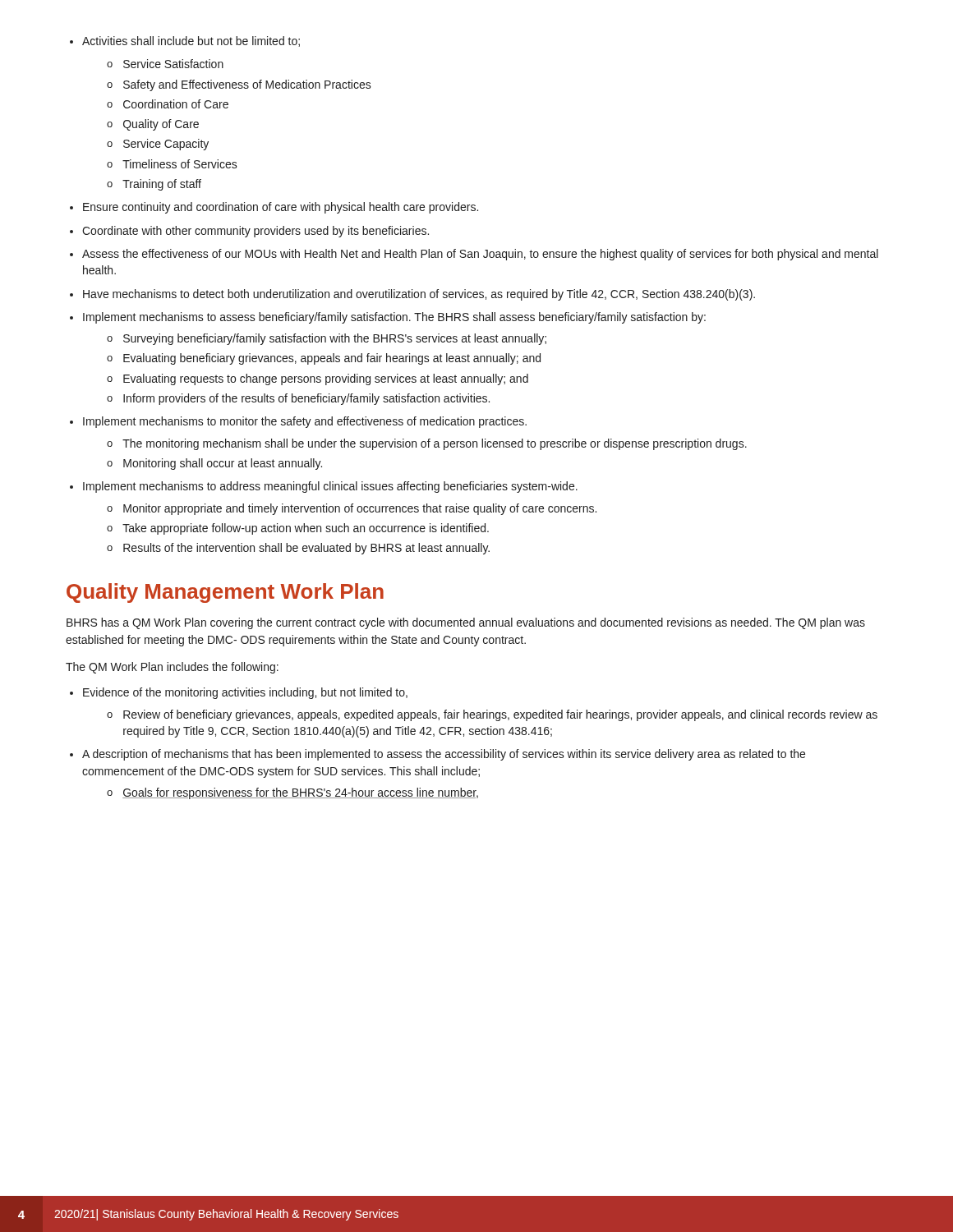This screenshot has width=953, height=1232.
Task: Locate the section header that says "Quality Management Work Plan"
Action: click(225, 593)
